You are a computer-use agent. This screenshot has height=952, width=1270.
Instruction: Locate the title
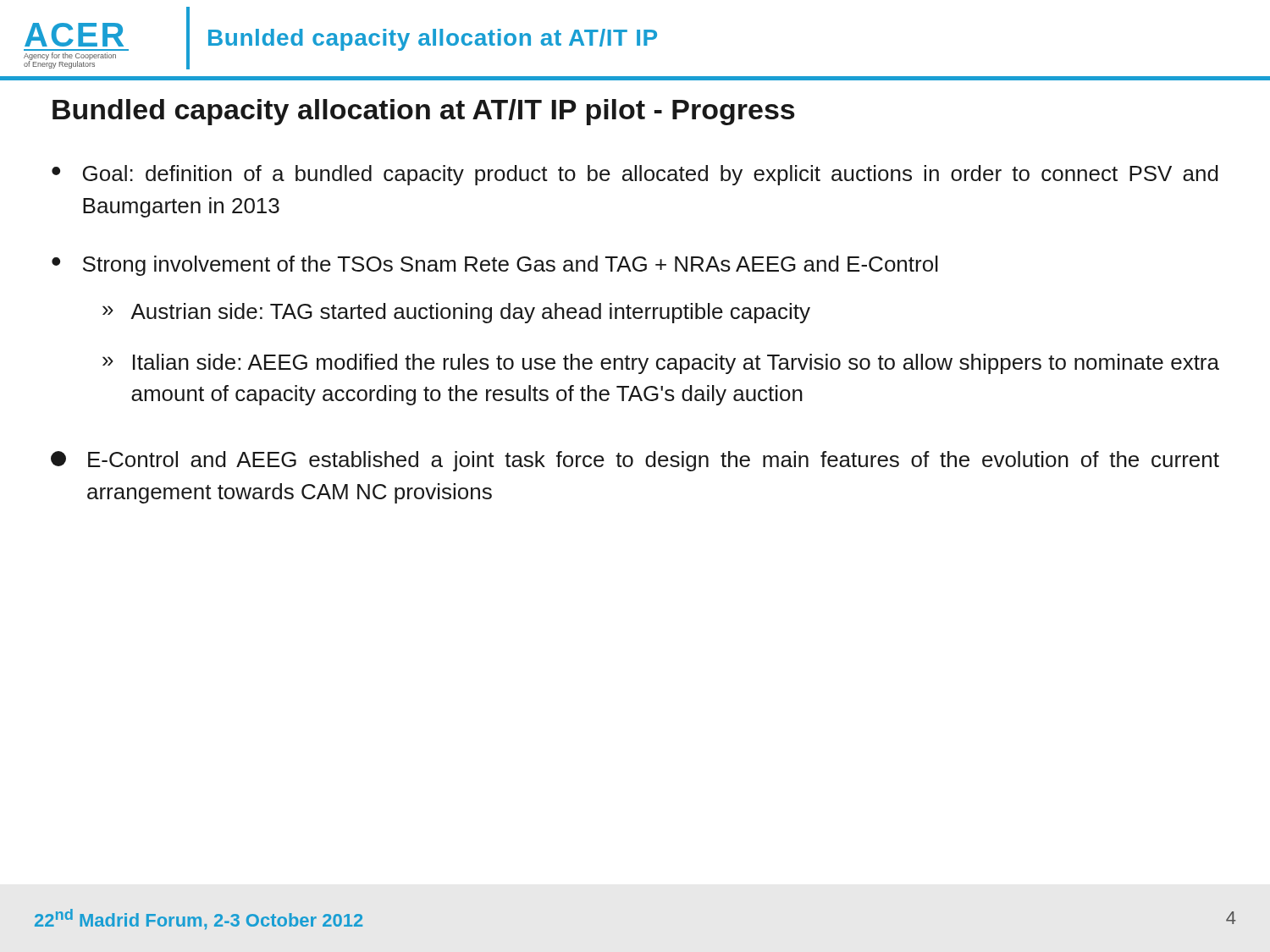[x=423, y=109]
